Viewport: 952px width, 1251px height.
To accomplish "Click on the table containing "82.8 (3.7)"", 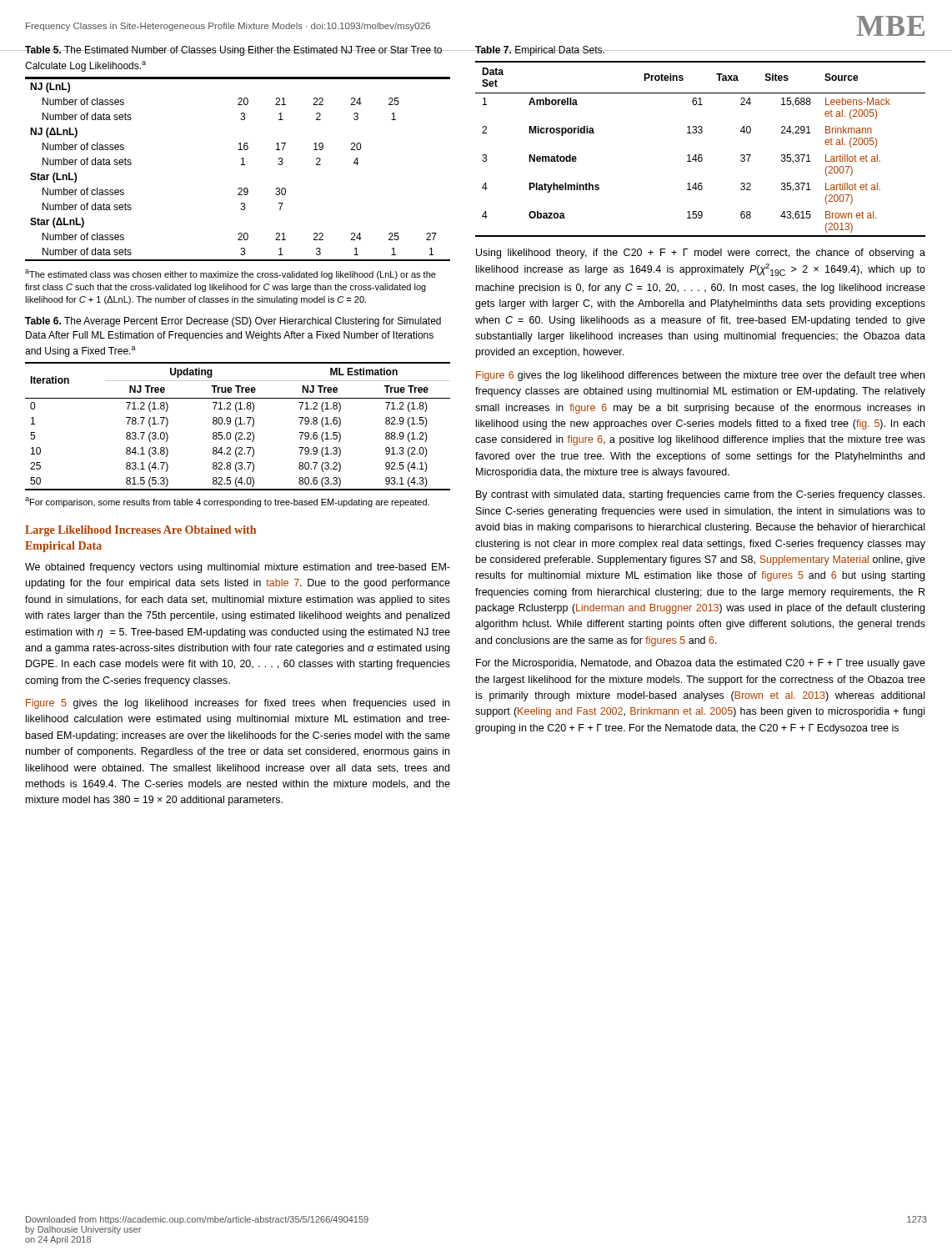I will 238,426.
